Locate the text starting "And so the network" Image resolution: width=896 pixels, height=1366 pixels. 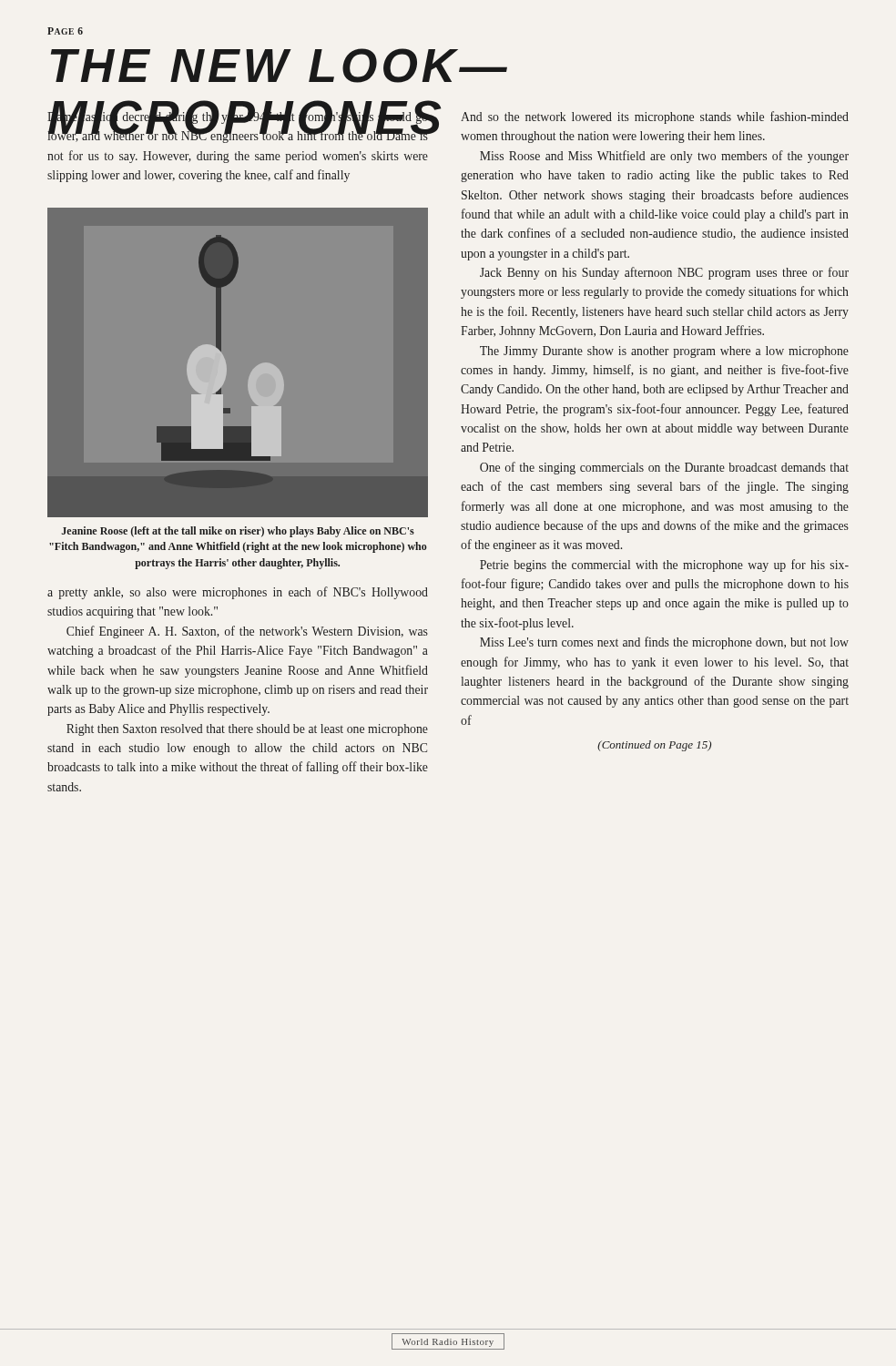(655, 431)
